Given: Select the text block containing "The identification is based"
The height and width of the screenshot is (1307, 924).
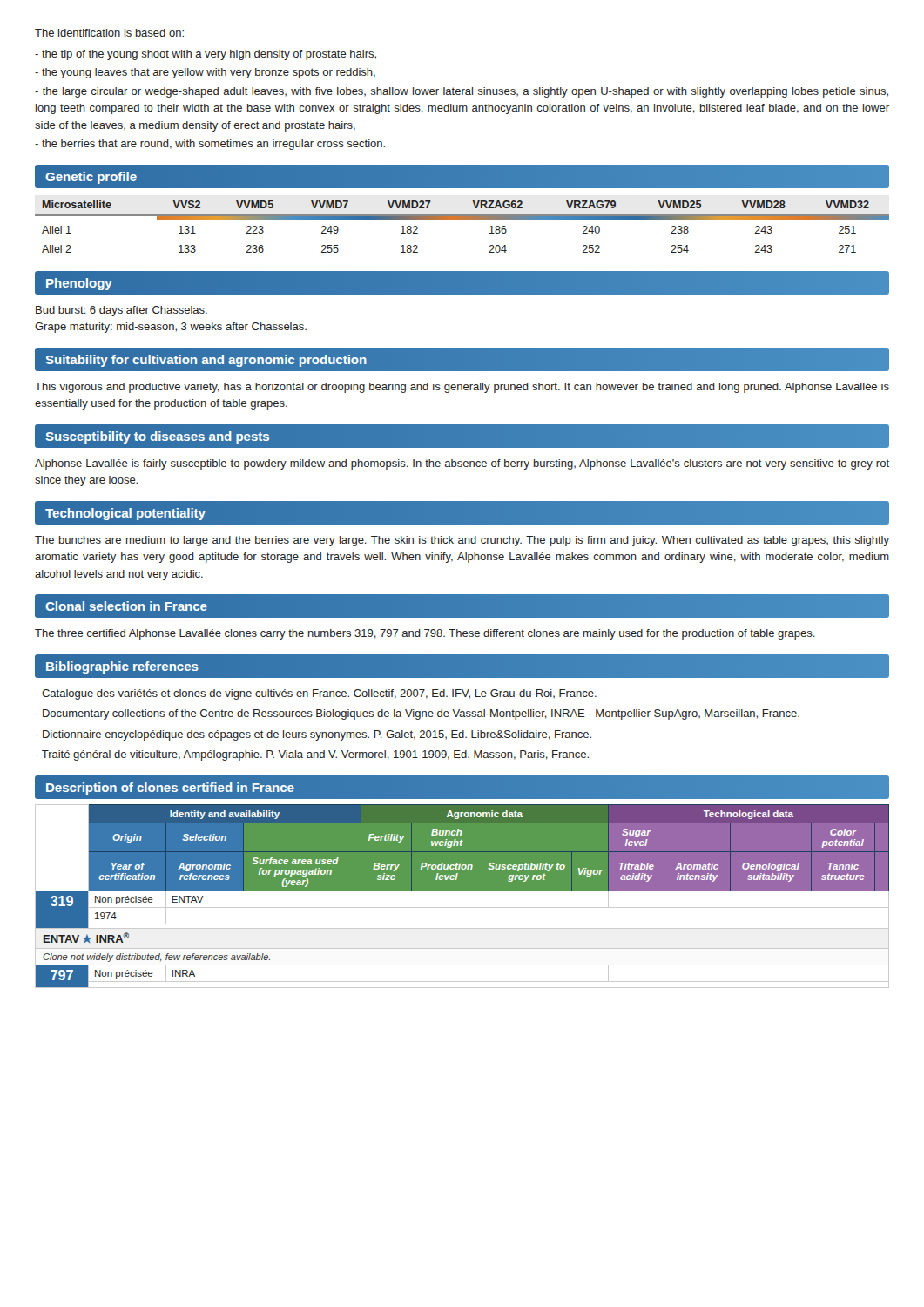Looking at the screenshot, I should [110, 33].
